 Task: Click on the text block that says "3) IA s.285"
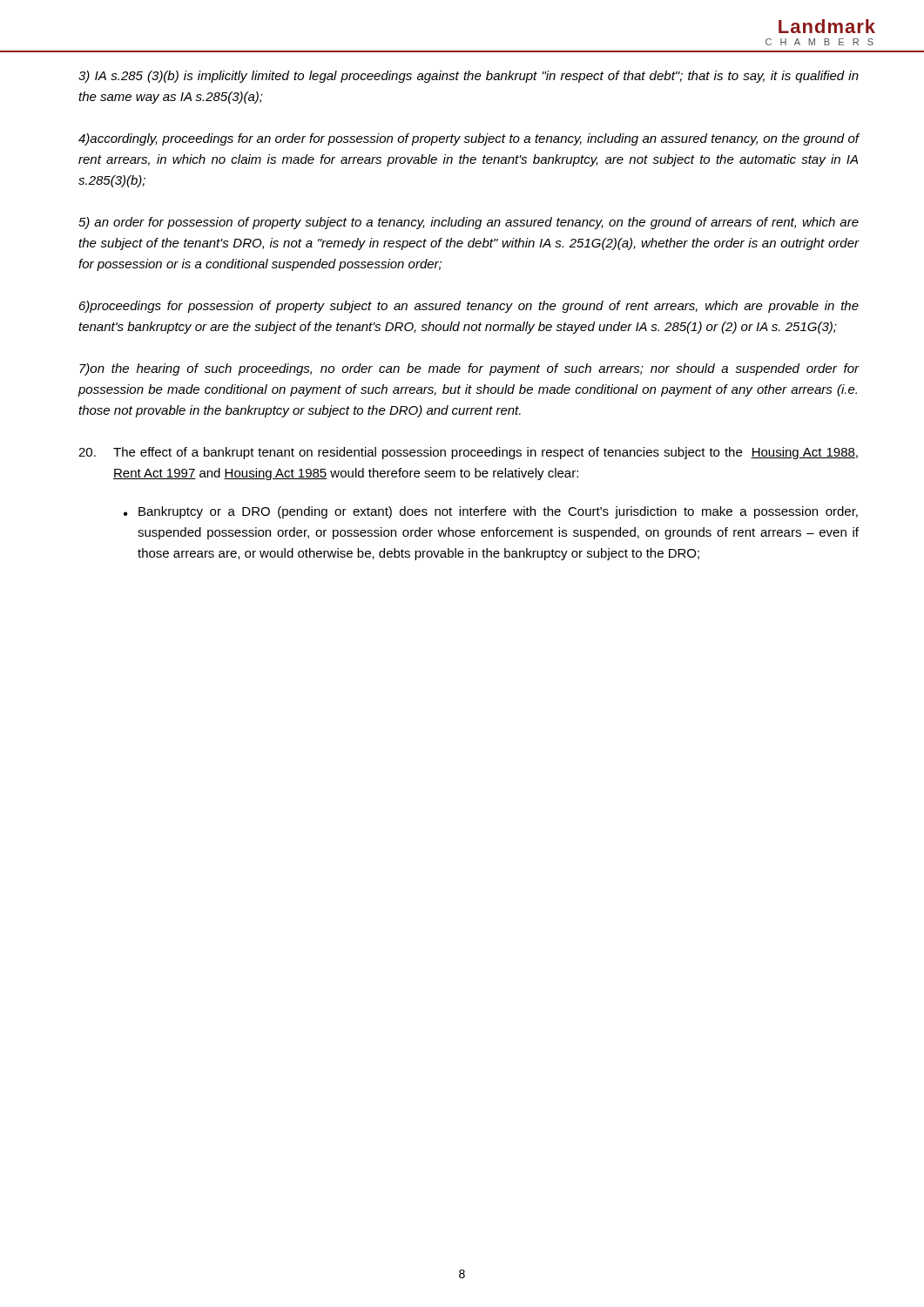(469, 86)
